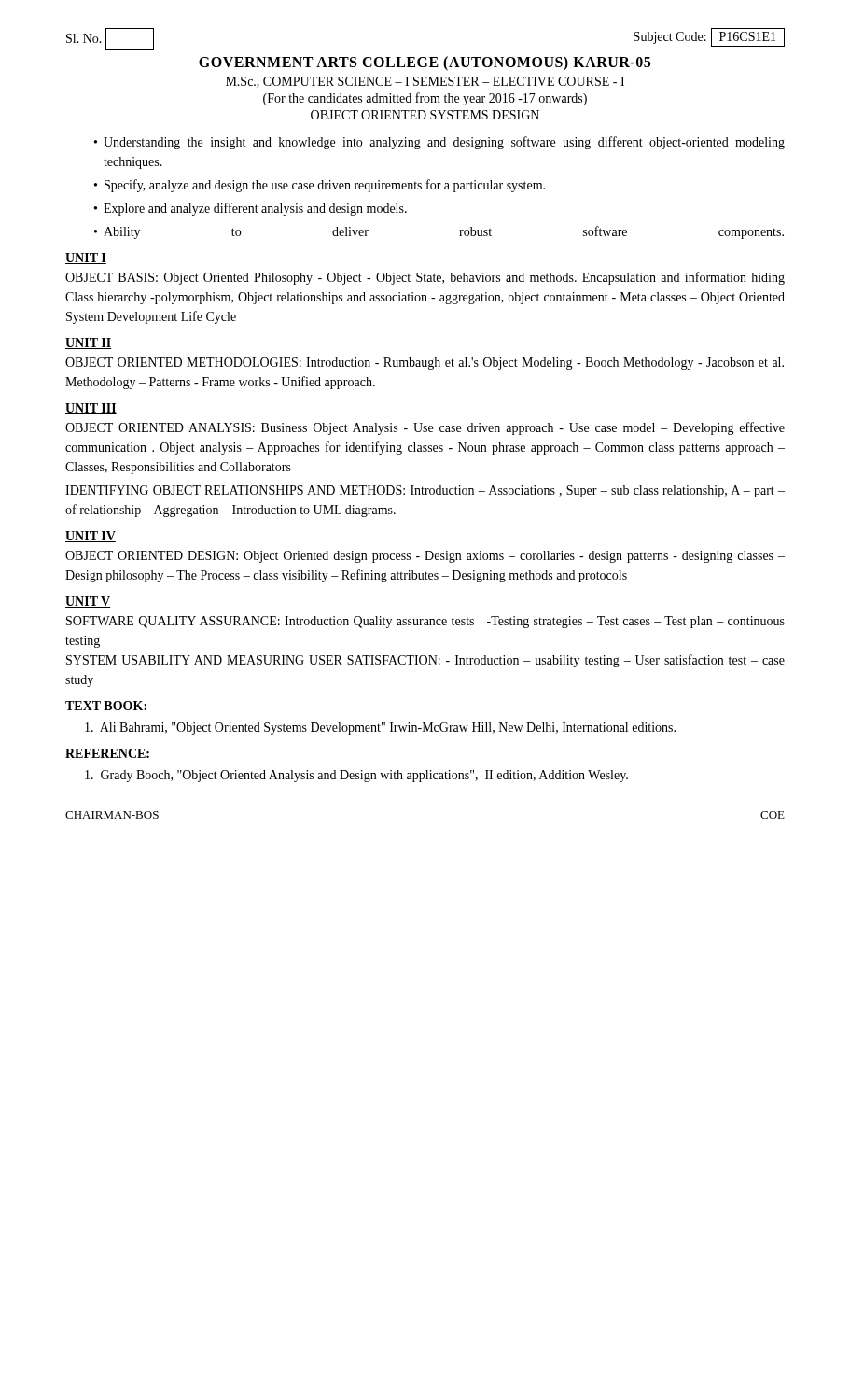Point to the block starting "Grady Booch, "Object Oriented Analysis and"
This screenshot has width=850, height=1400.
click(x=356, y=775)
